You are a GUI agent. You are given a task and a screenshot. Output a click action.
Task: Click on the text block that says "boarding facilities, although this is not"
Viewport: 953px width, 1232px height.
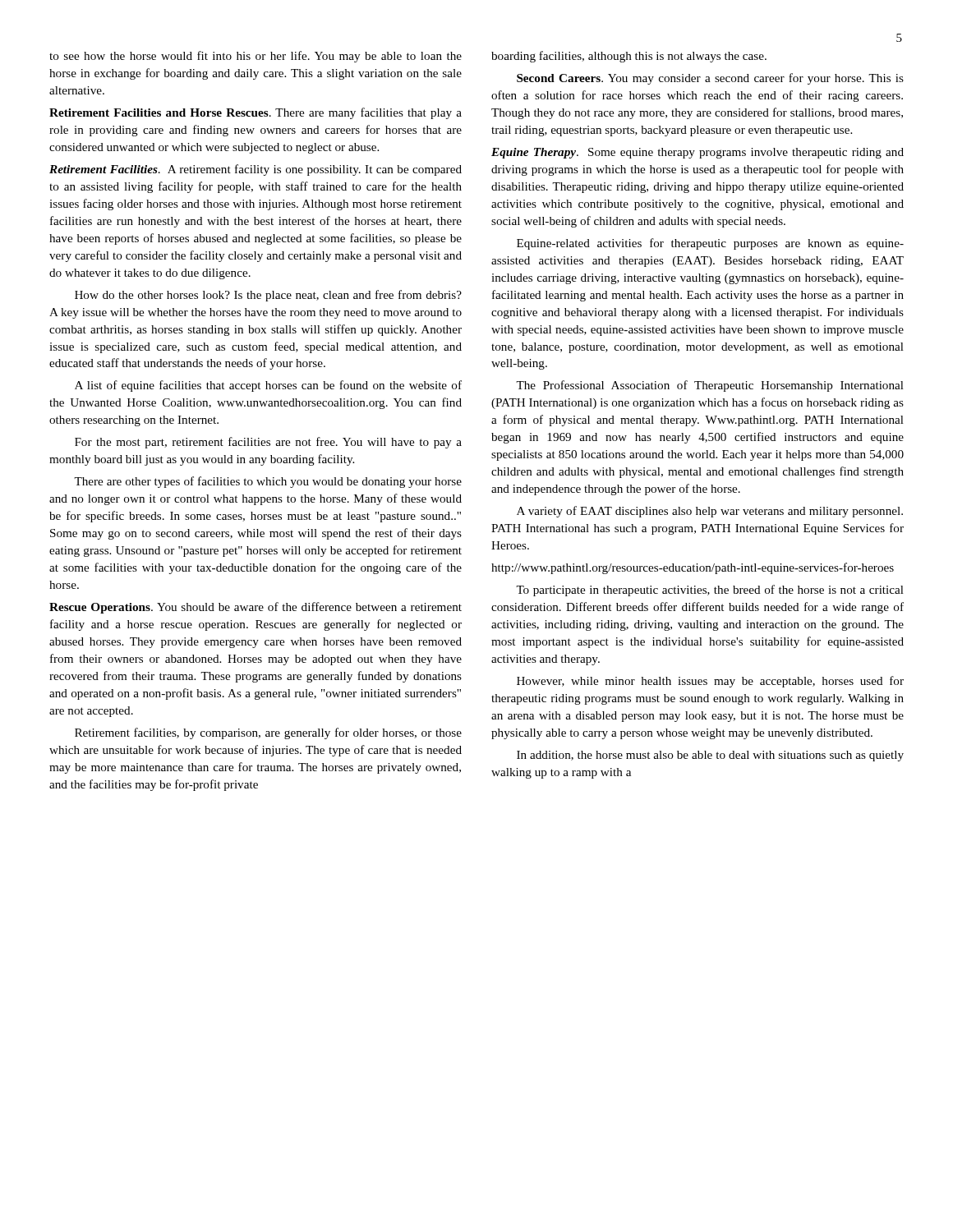(698, 56)
